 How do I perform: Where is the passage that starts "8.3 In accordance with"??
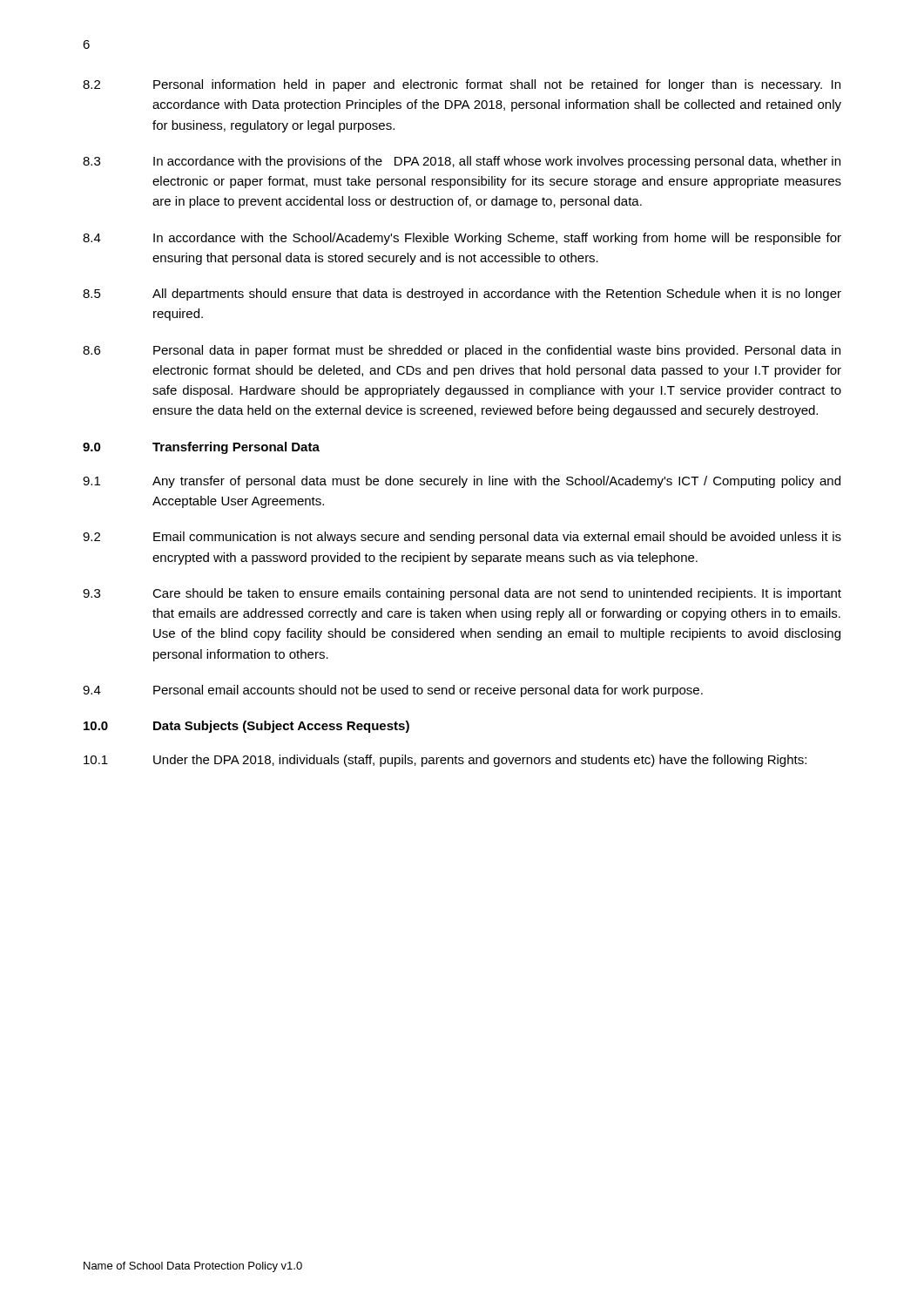pyautogui.click(x=462, y=181)
